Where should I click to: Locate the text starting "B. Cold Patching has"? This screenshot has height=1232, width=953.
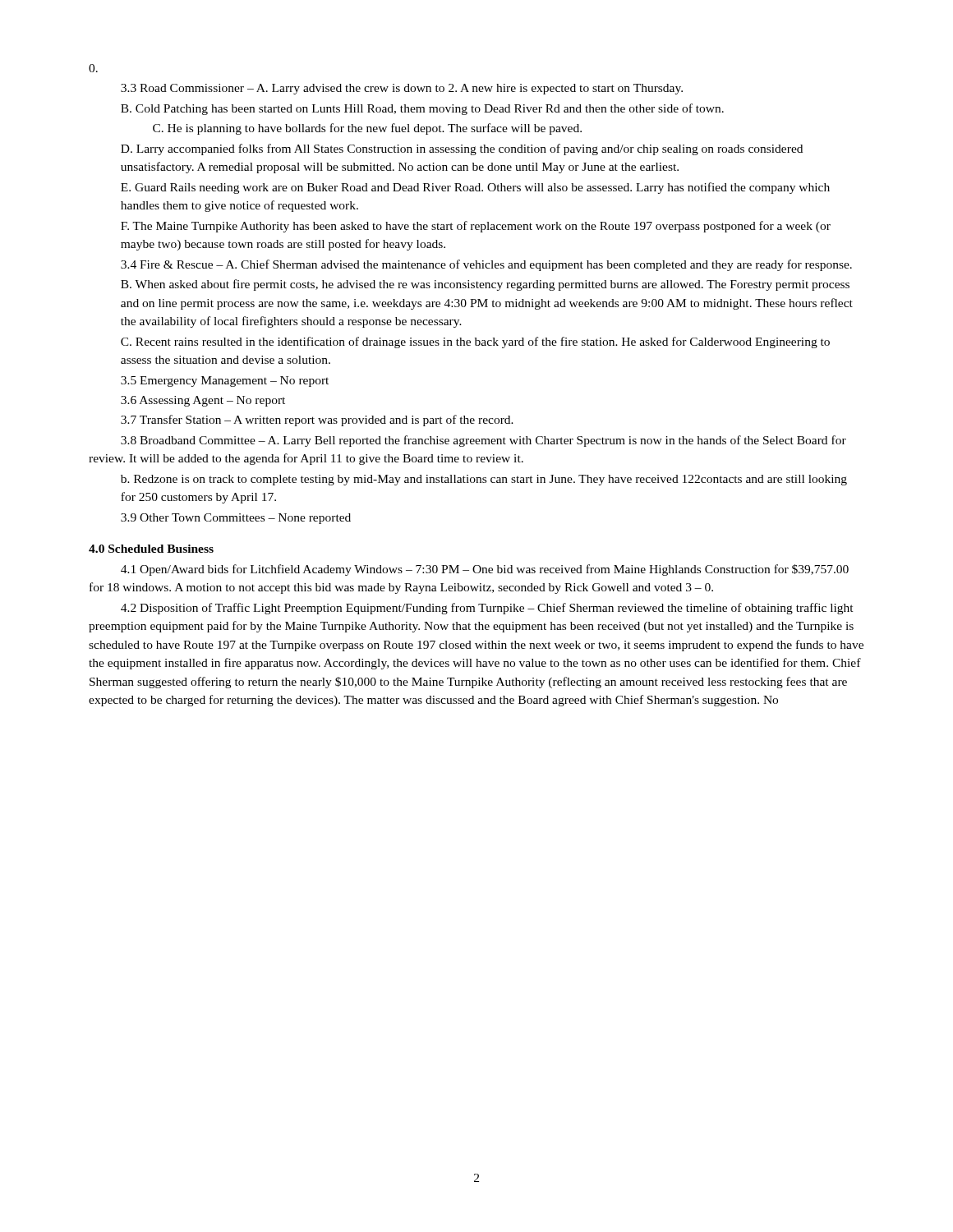pyautogui.click(x=476, y=109)
